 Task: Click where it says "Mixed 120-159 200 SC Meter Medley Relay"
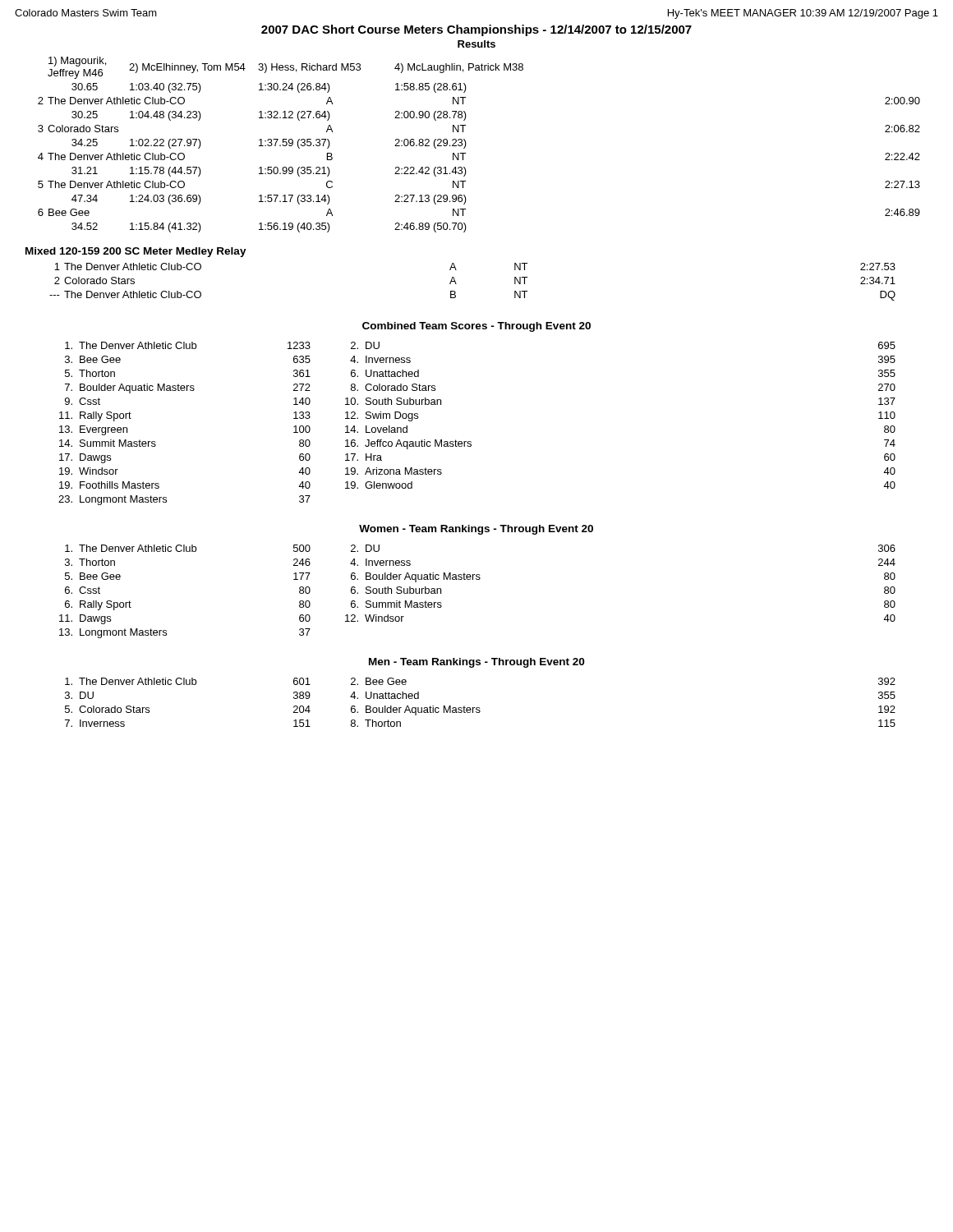pos(135,251)
